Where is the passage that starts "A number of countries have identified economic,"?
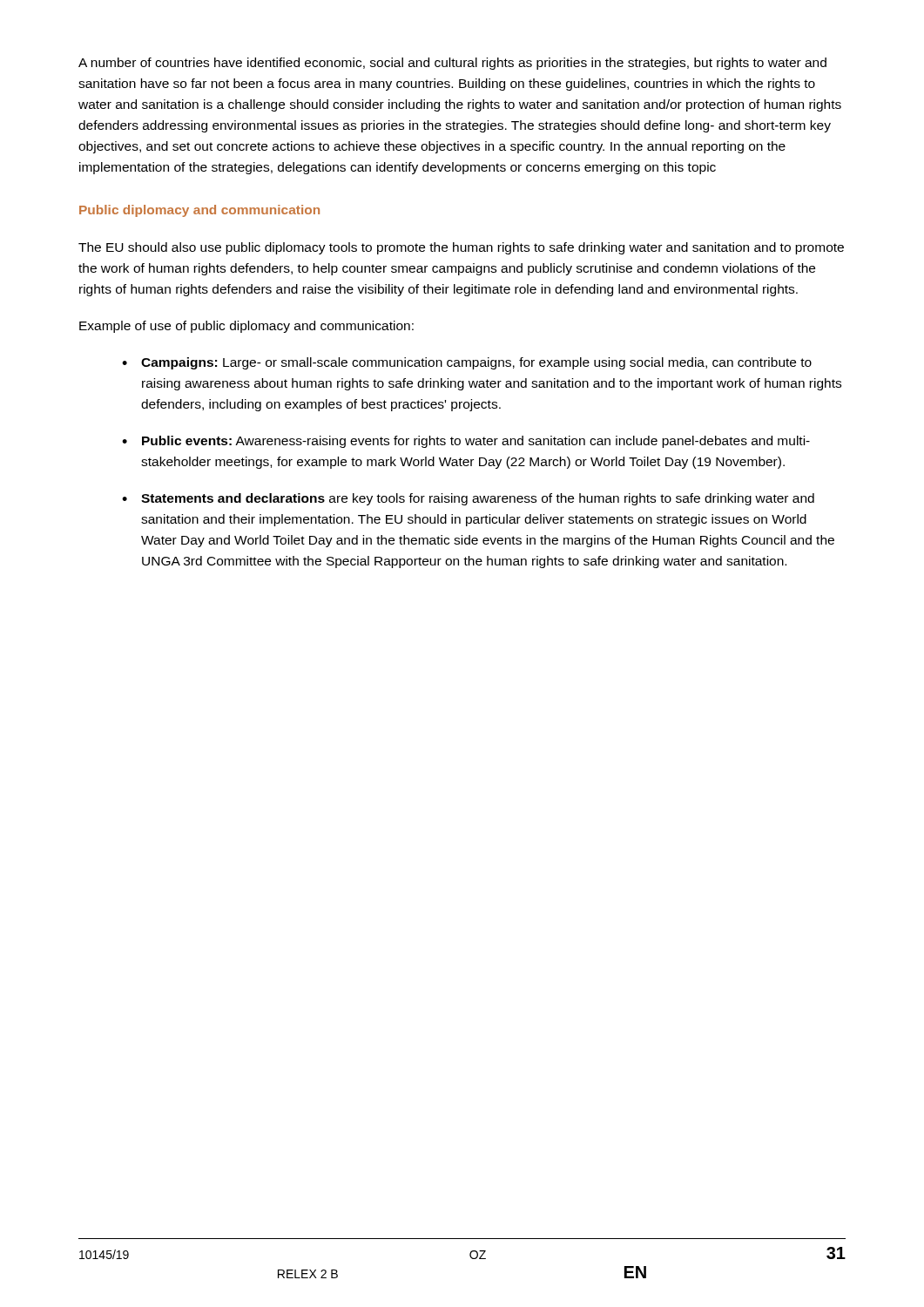 460,115
